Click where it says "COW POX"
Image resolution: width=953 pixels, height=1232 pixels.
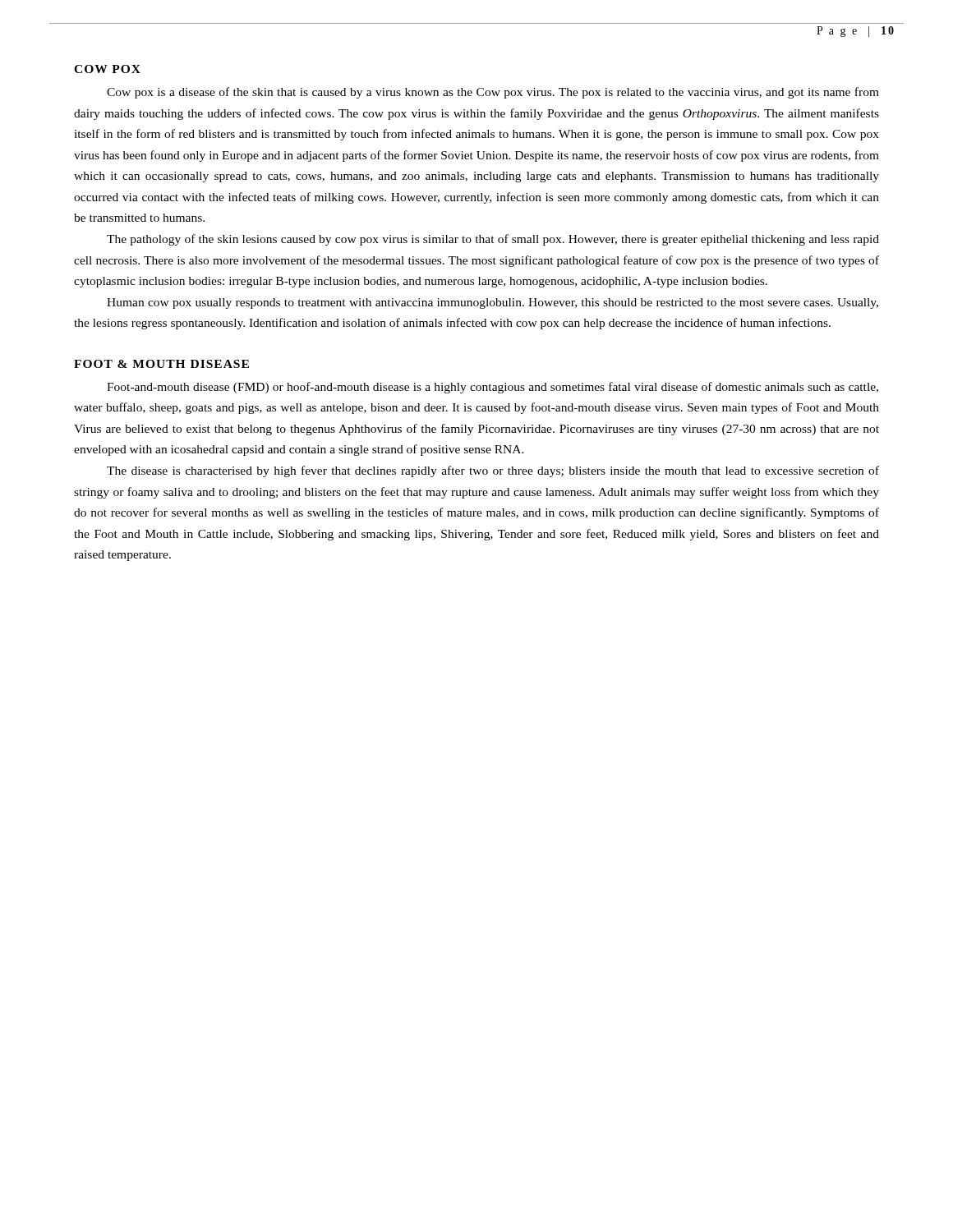click(108, 69)
